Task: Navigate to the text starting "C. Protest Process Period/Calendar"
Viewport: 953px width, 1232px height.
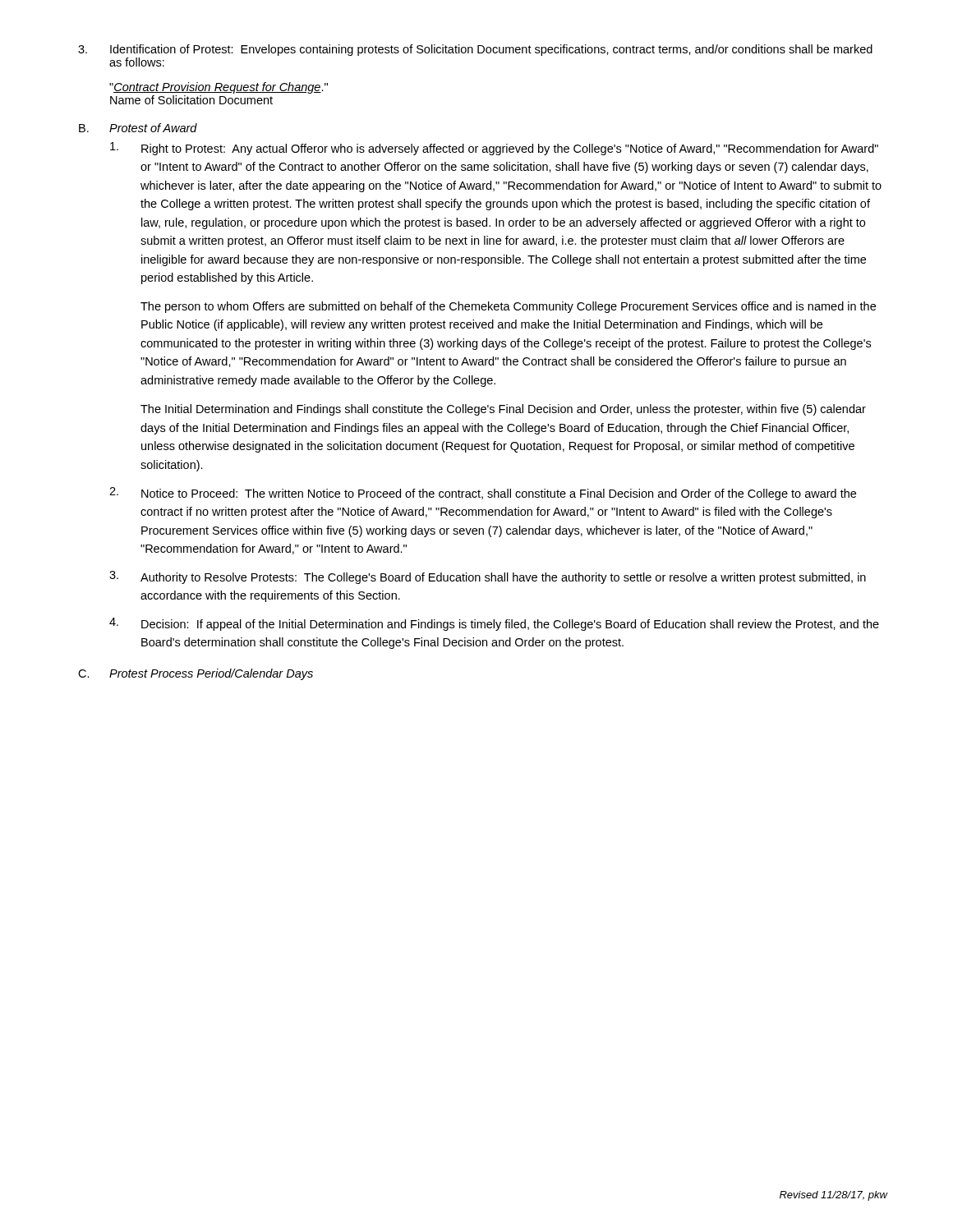Action: click(x=196, y=673)
